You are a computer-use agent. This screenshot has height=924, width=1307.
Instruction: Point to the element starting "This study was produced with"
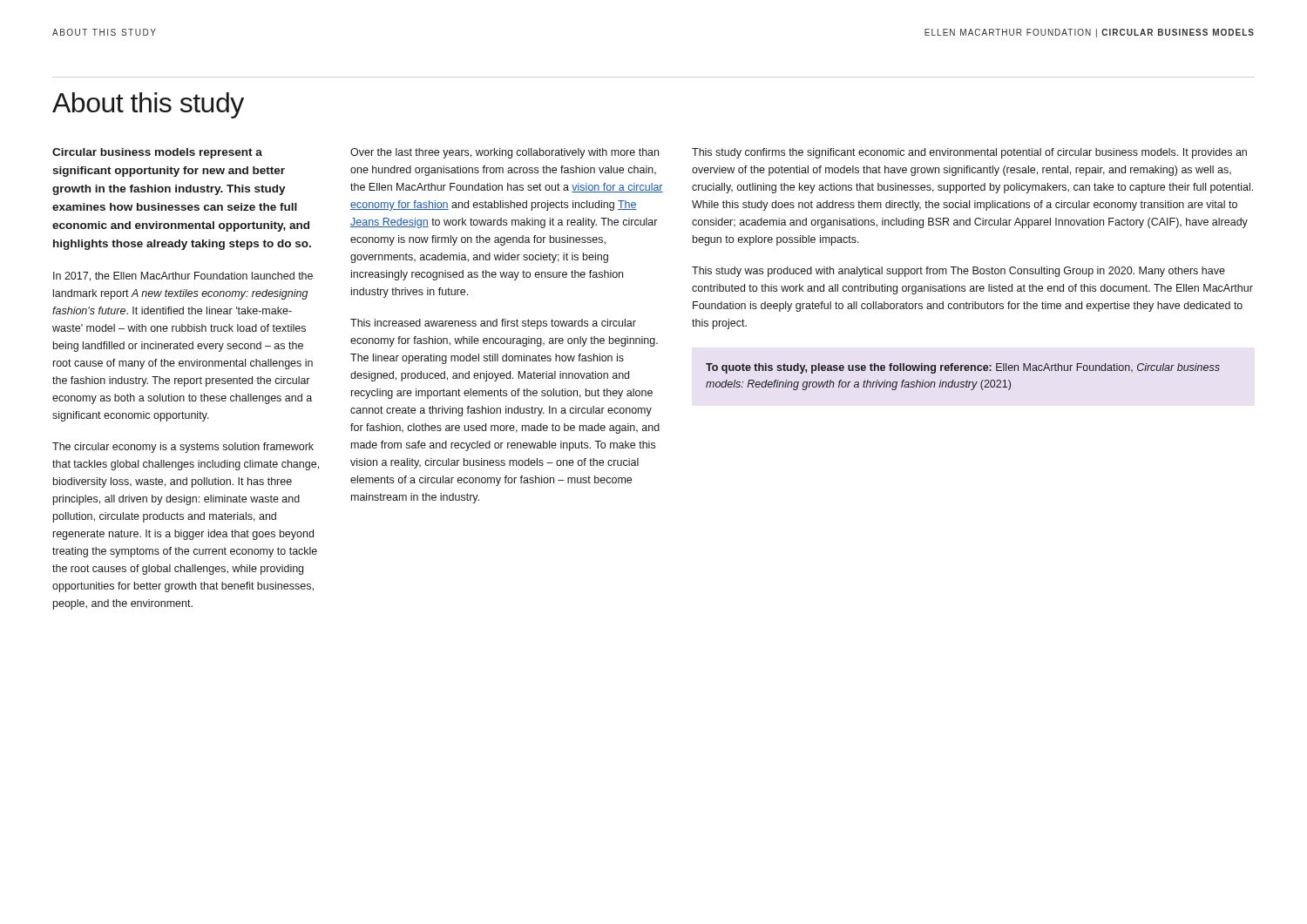[973, 297]
